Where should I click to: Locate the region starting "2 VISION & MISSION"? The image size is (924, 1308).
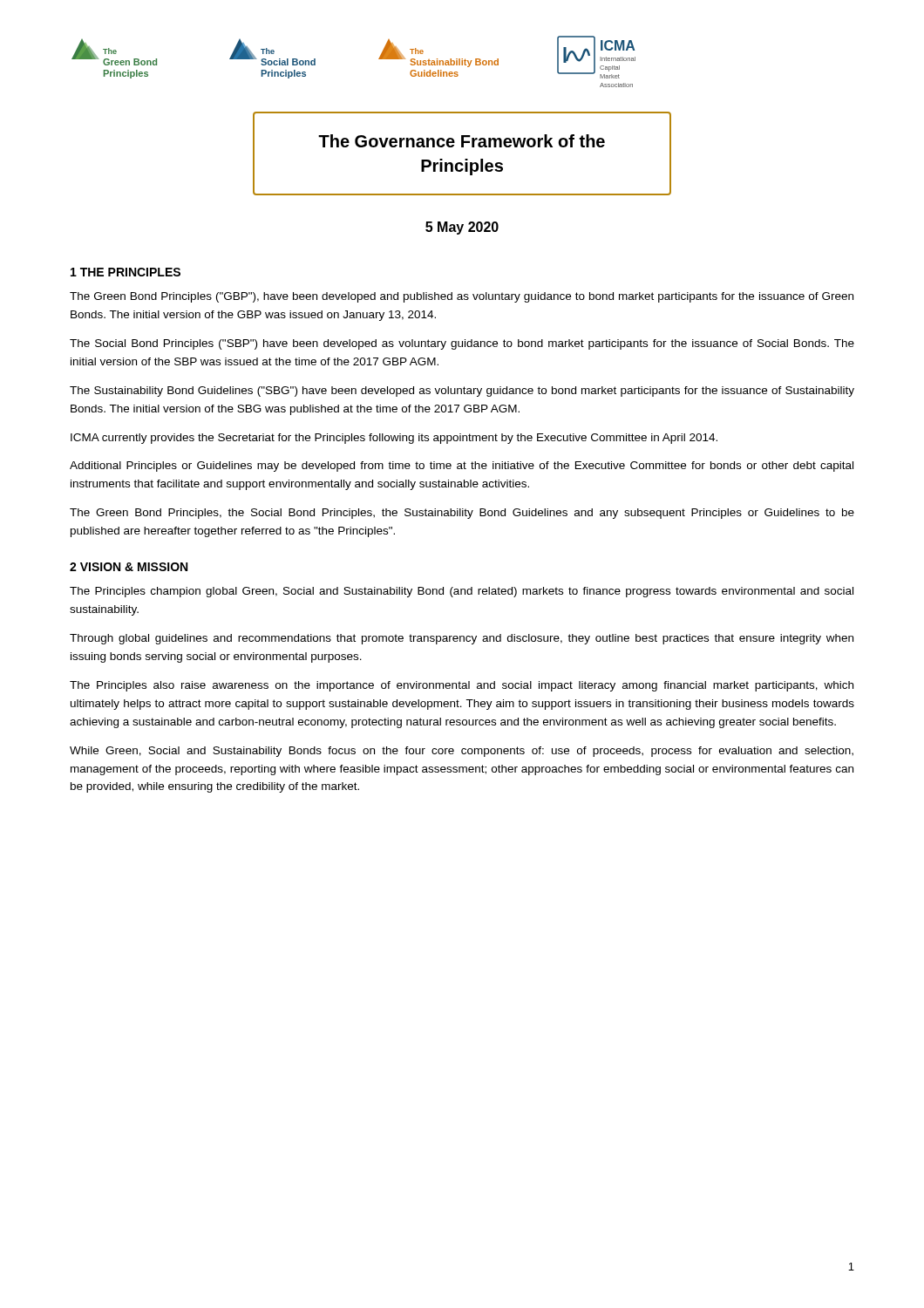click(x=129, y=567)
